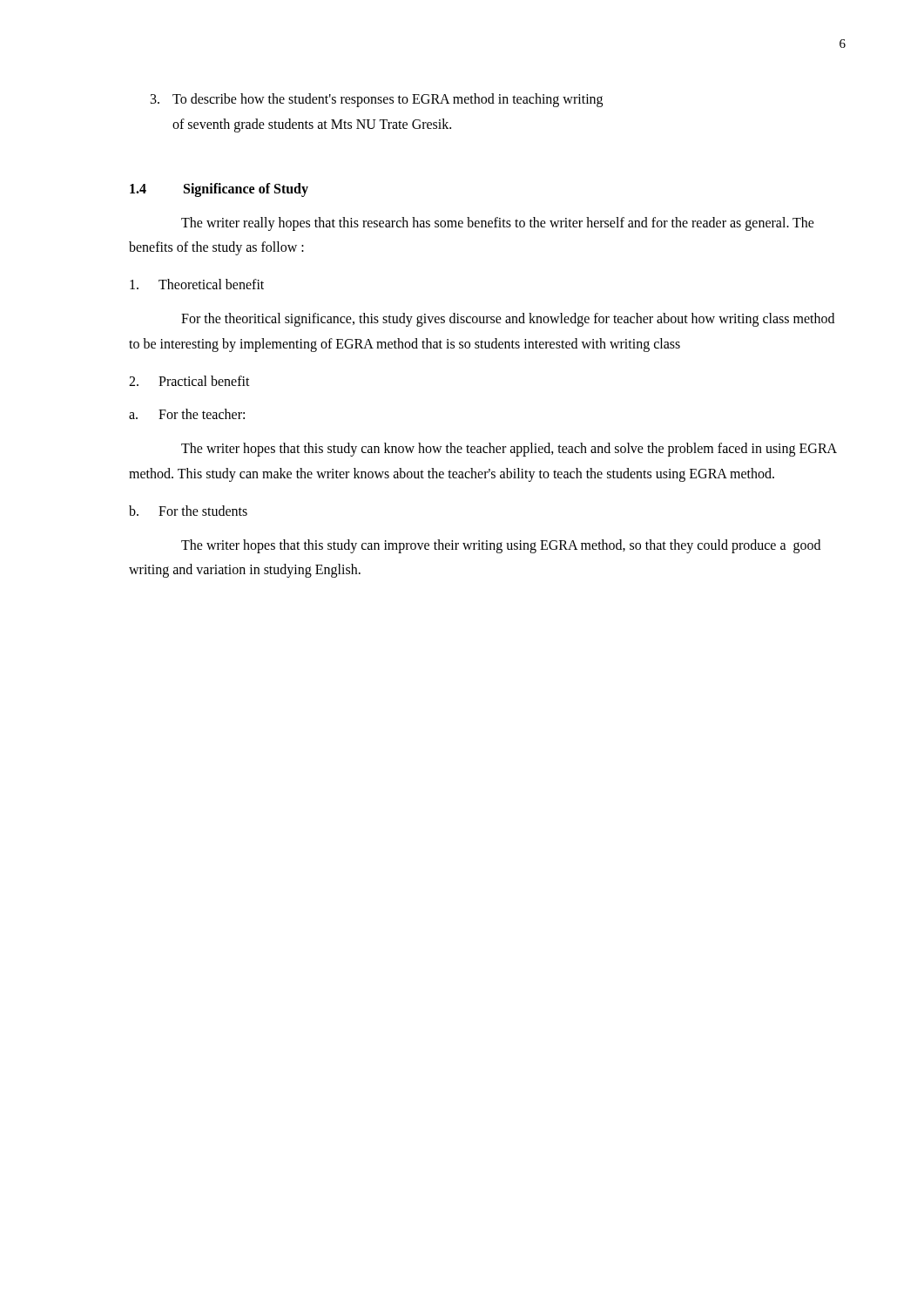The width and height of the screenshot is (924, 1307).
Task: Select the text block starting "b. For the students"
Action: click(188, 511)
